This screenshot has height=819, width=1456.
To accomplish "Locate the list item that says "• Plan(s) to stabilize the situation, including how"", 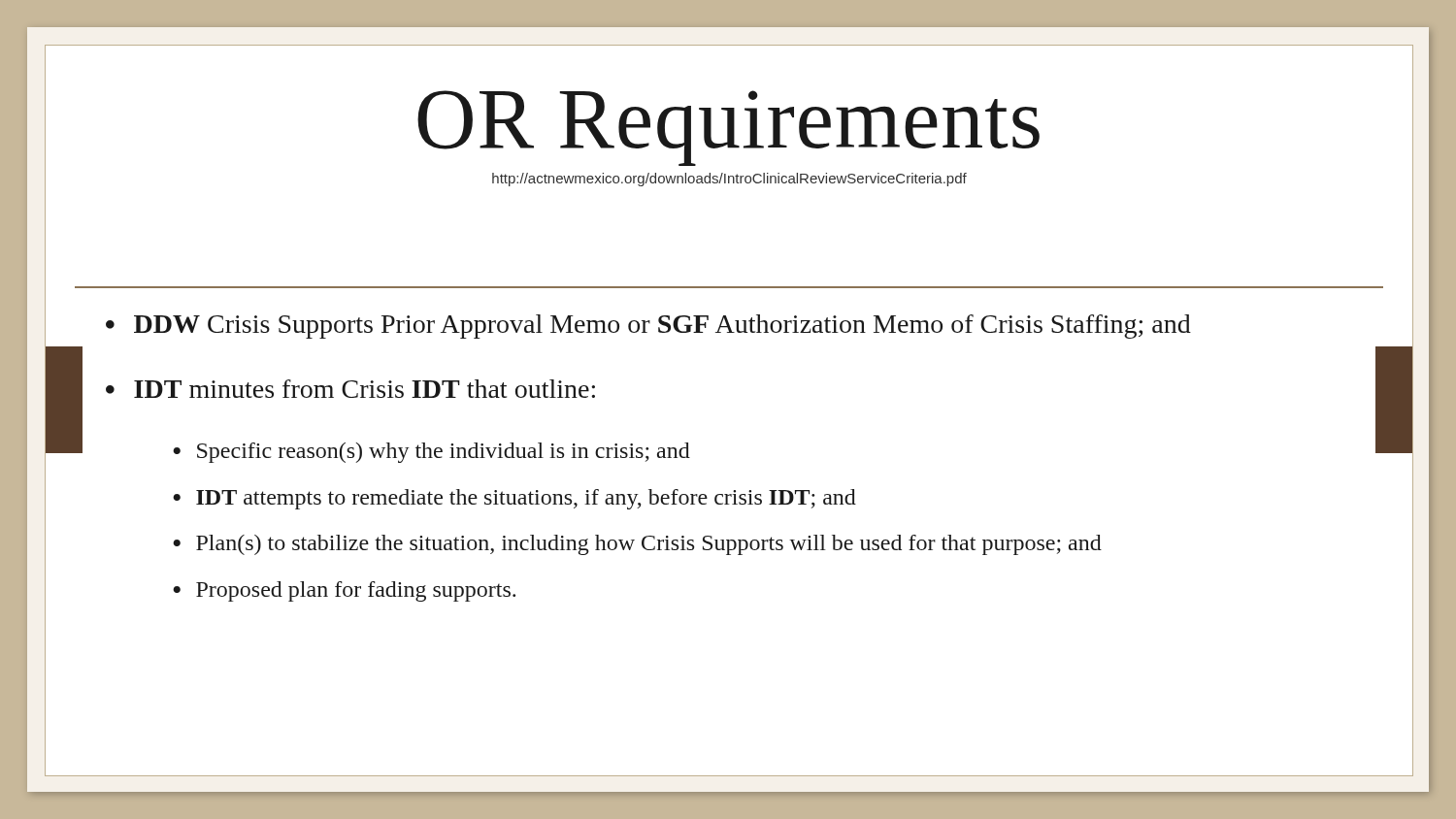I will pyautogui.click(x=637, y=545).
